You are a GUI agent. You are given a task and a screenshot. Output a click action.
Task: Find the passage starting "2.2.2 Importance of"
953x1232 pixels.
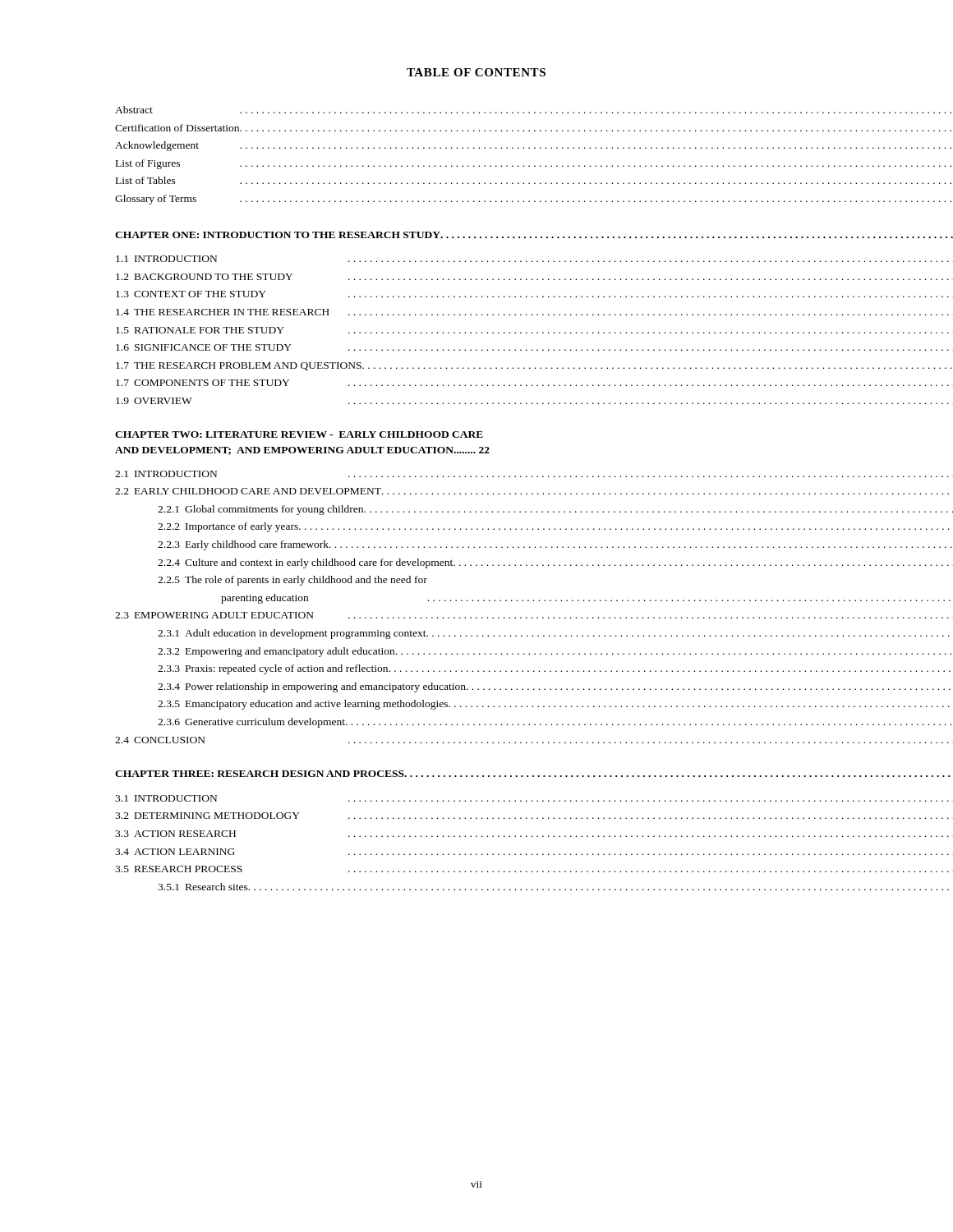click(476, 527)
